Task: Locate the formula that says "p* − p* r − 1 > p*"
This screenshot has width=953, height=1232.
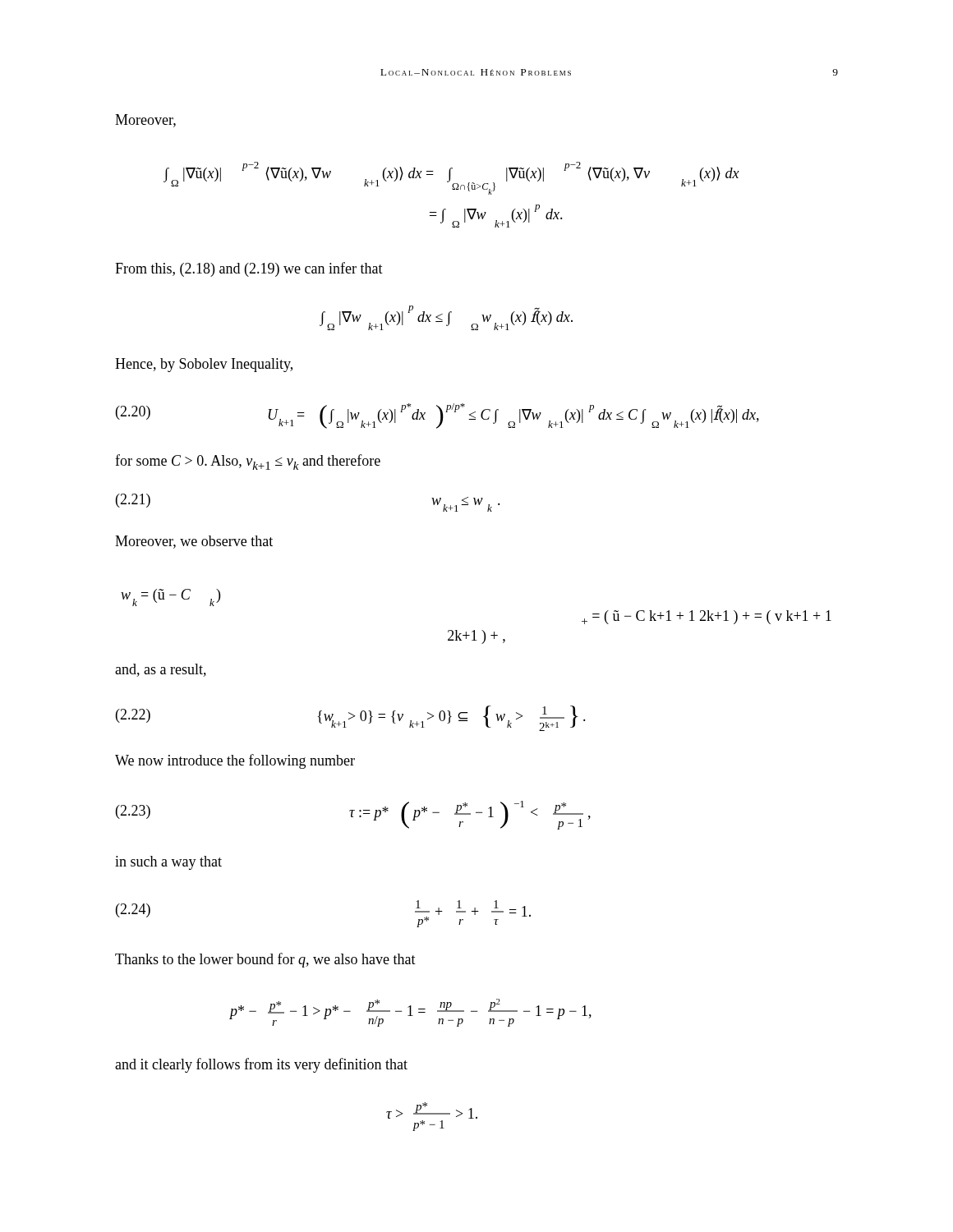Action: [x=476, y=1009]
